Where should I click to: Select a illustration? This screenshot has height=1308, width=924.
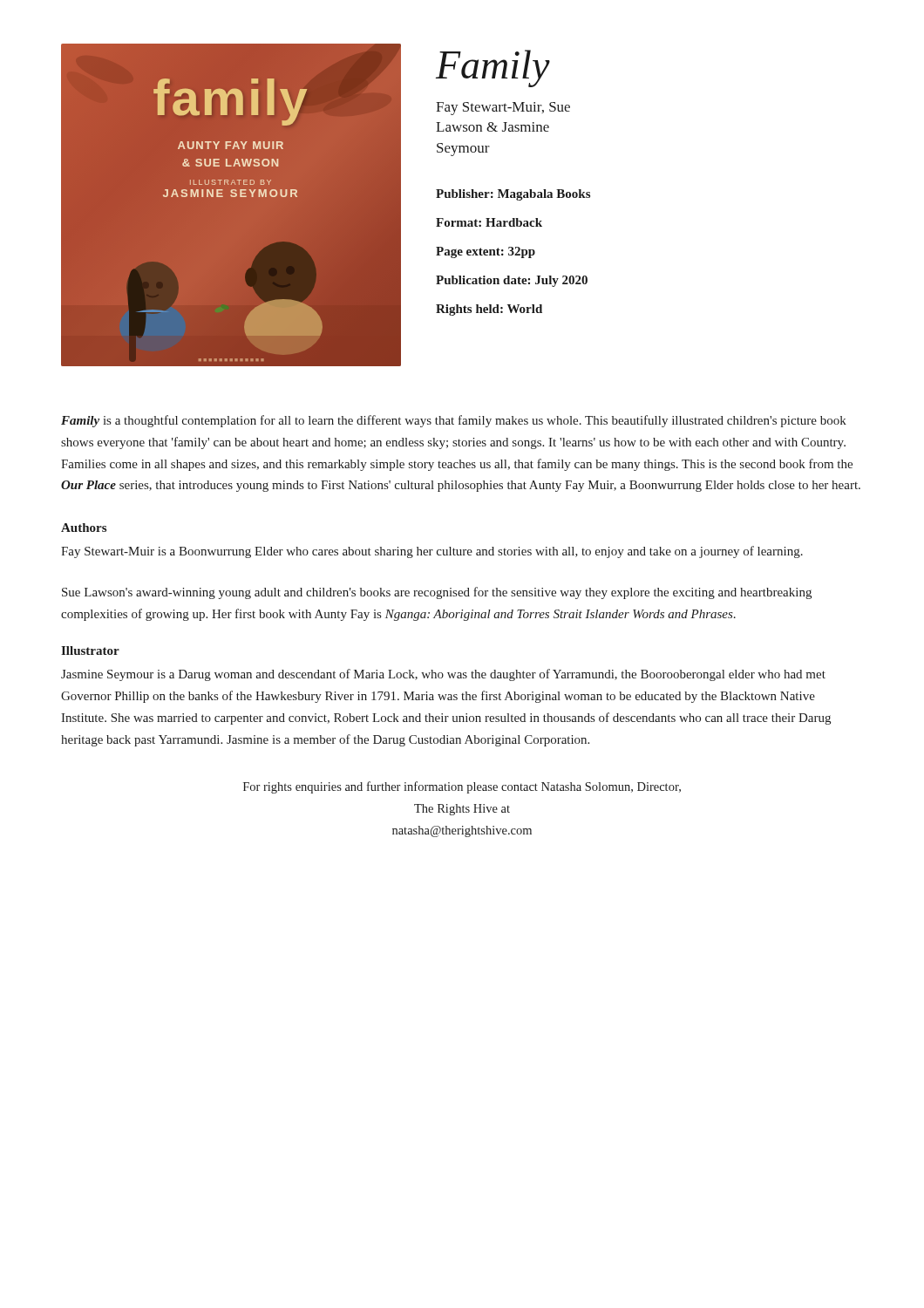pos(231,205)
